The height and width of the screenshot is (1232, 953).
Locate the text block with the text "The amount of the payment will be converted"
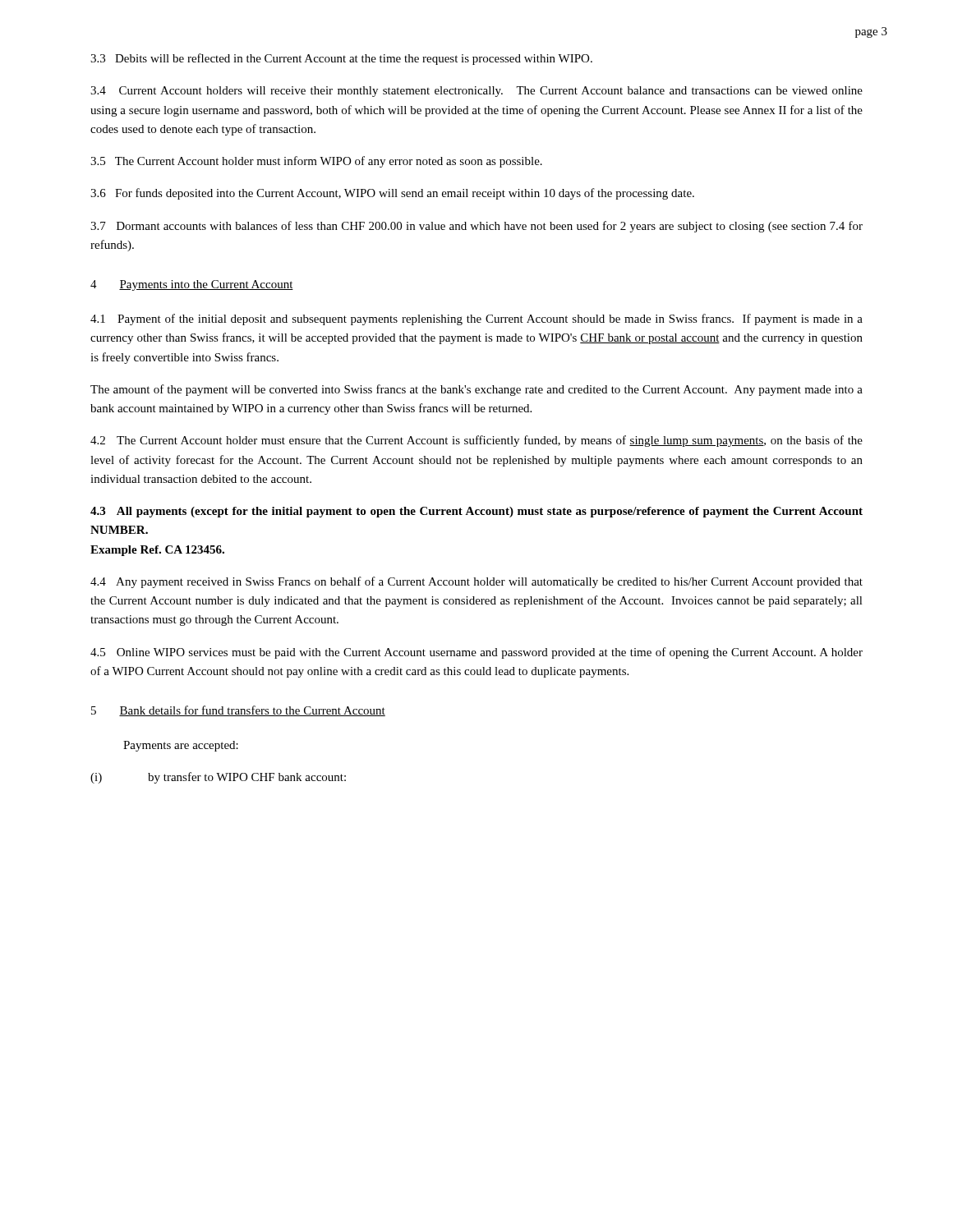point(476,399)
